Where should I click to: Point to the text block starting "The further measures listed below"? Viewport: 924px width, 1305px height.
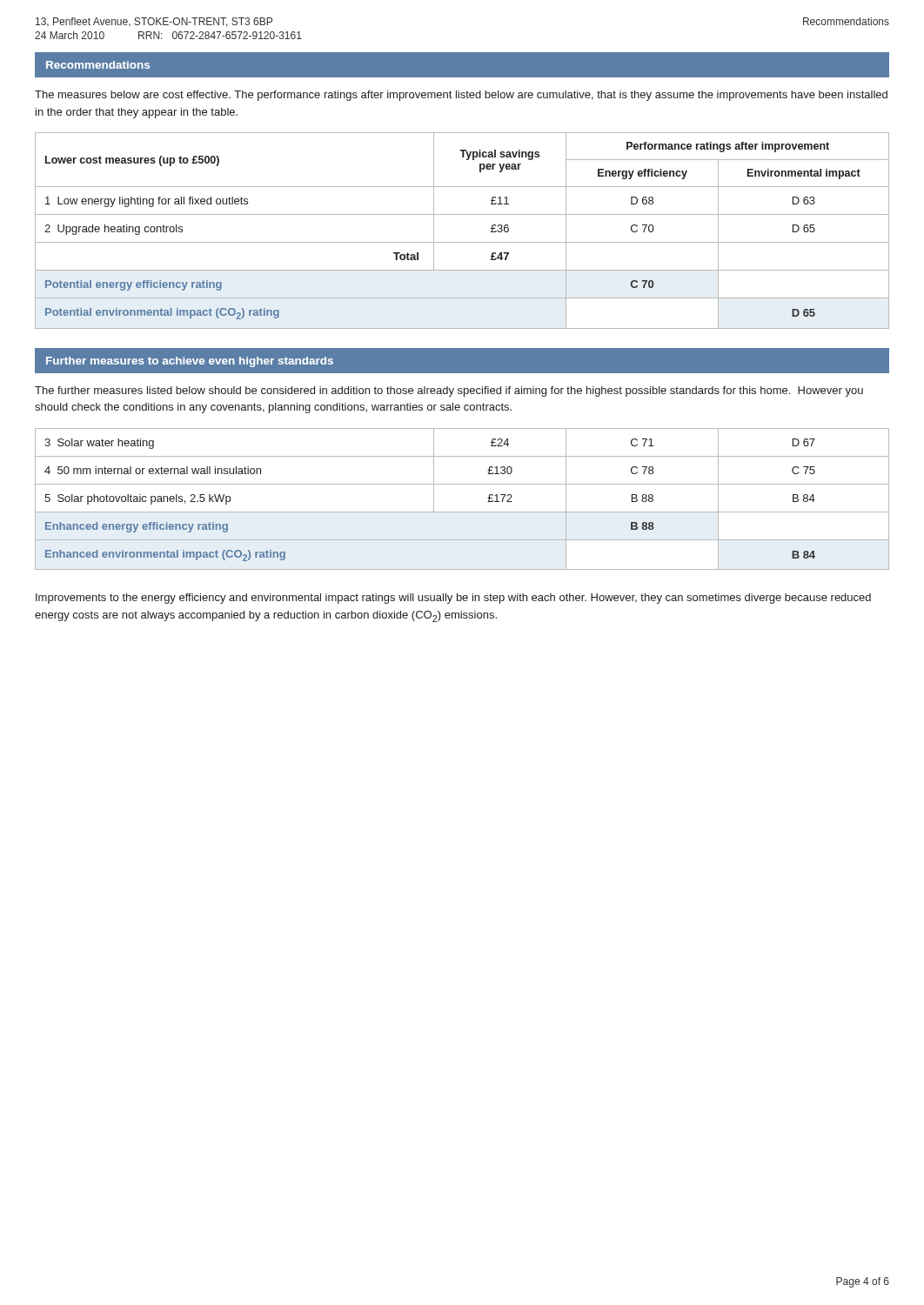point(449,398)
